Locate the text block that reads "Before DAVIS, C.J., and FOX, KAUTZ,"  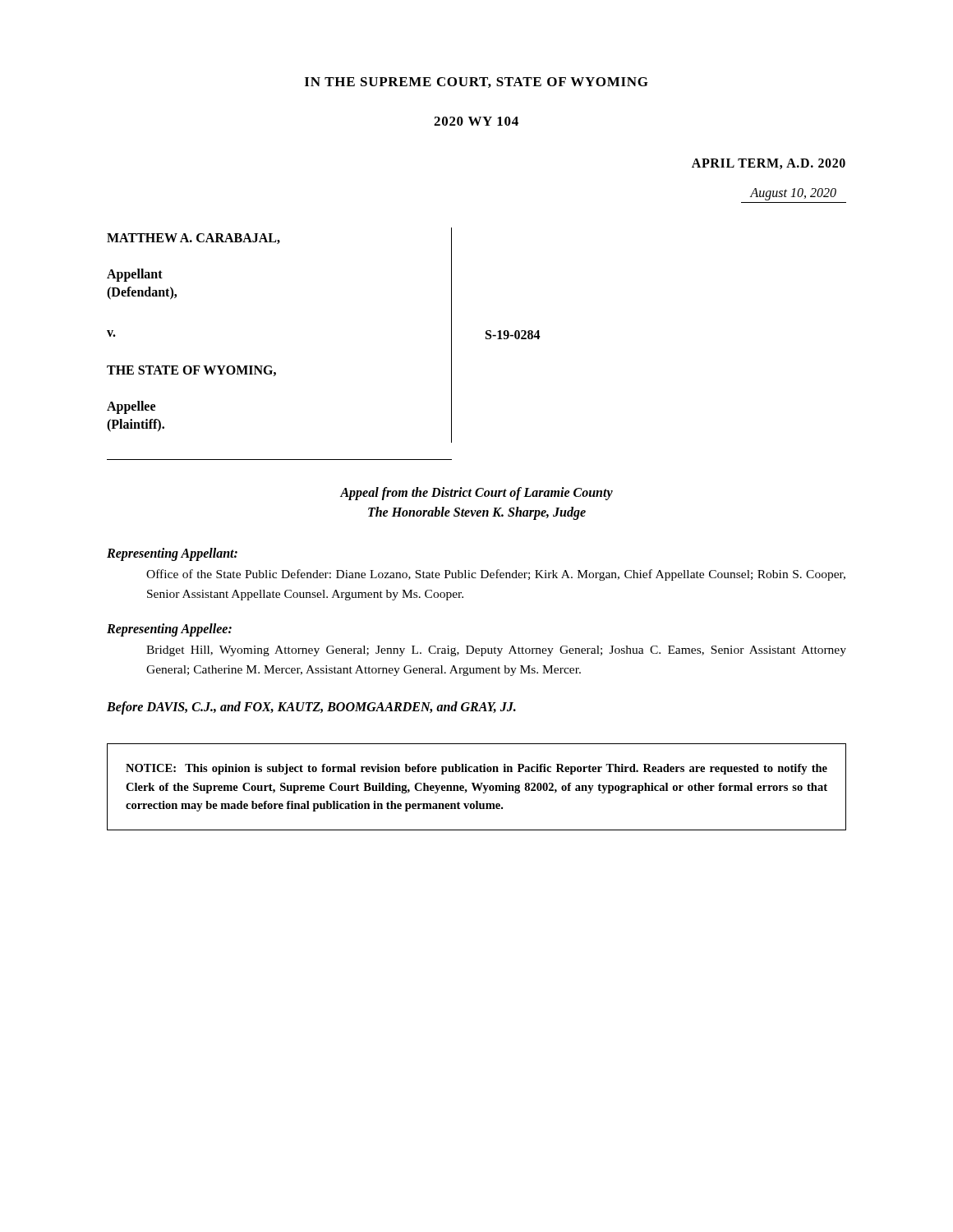[312, 707]
